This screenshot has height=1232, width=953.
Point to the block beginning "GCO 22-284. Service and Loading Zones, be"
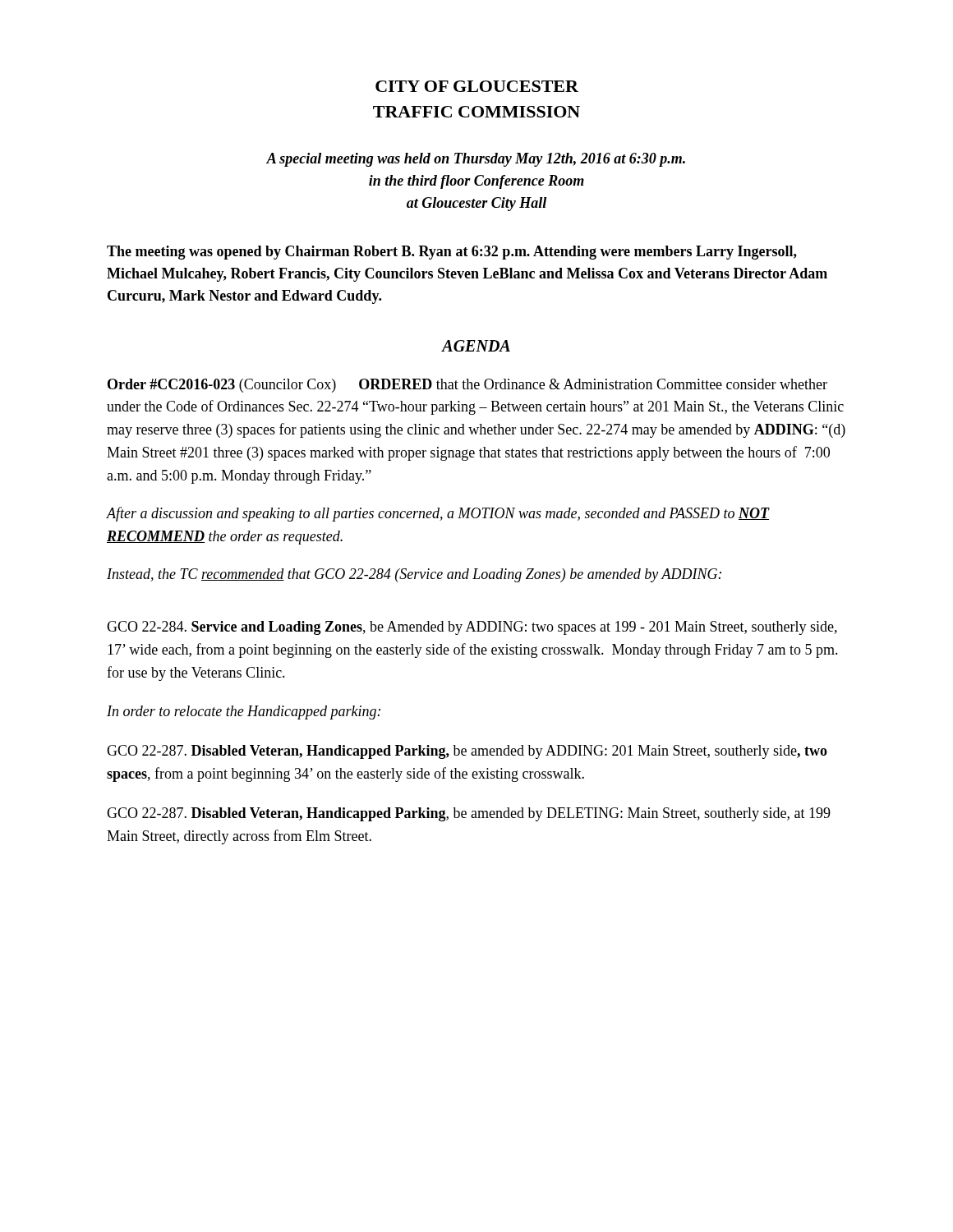click(473, 649)
